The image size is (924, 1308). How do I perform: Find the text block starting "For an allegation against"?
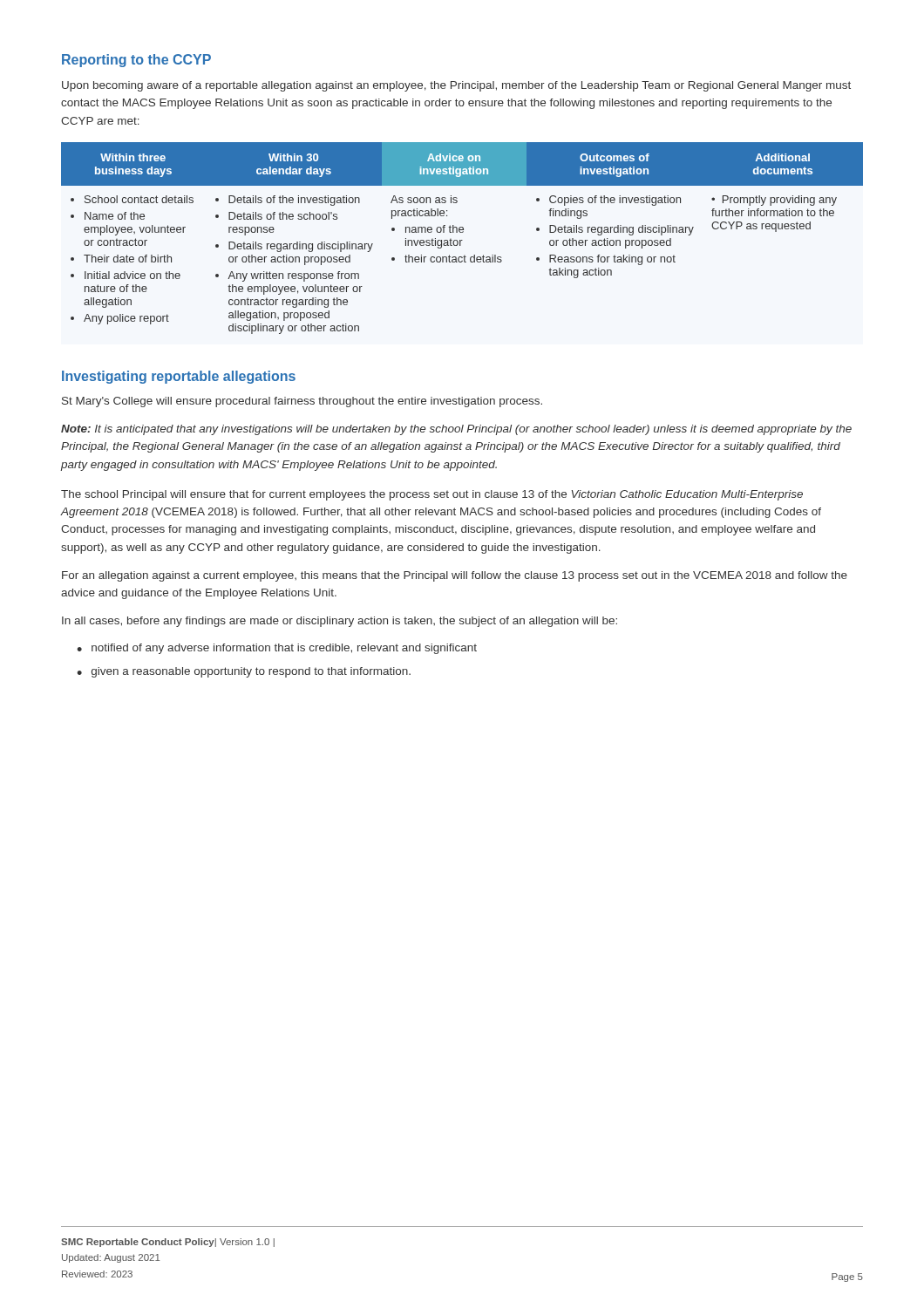pyautogui.click(x=454, y=584)
